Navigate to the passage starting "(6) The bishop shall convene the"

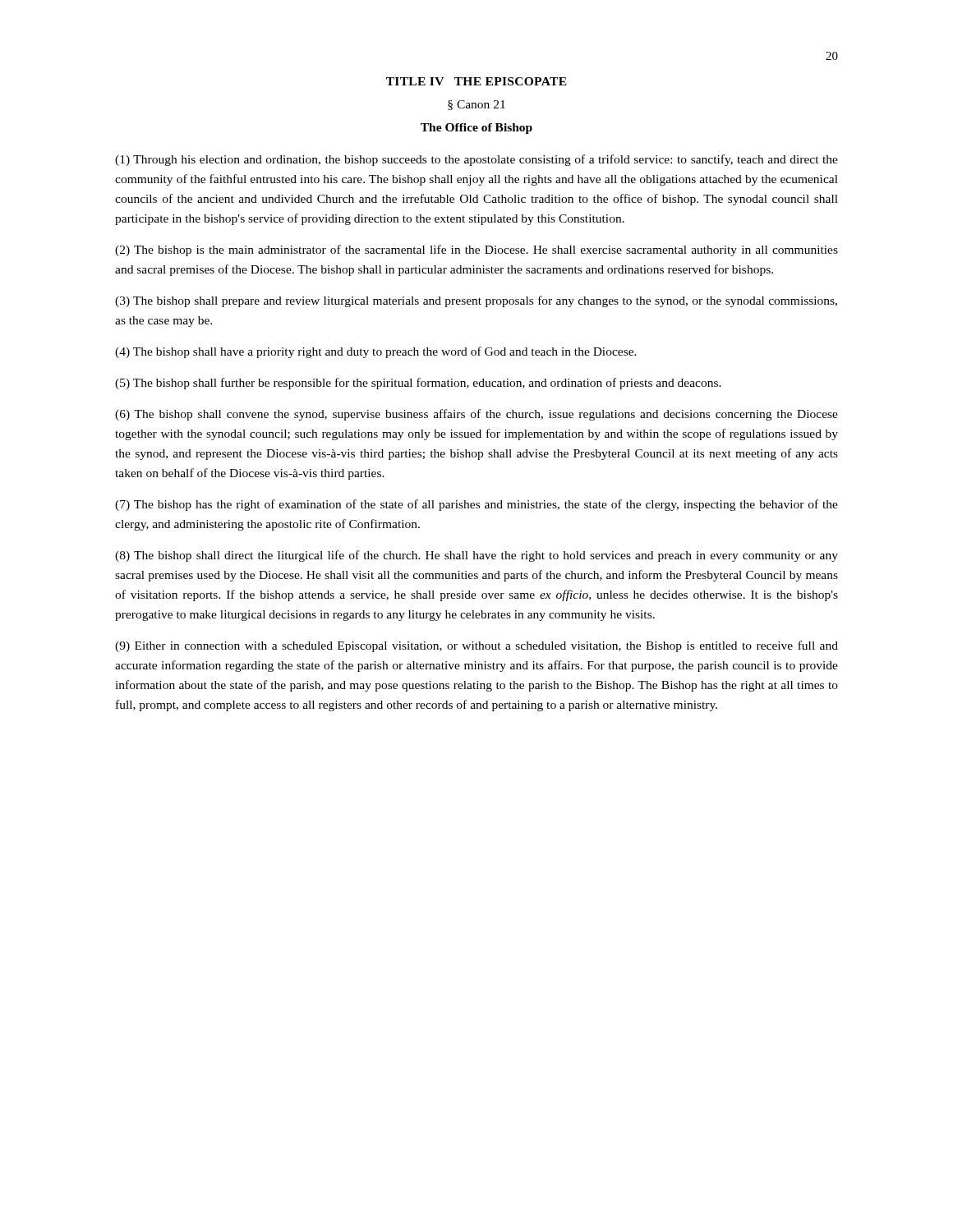click(x=476, y=443)
